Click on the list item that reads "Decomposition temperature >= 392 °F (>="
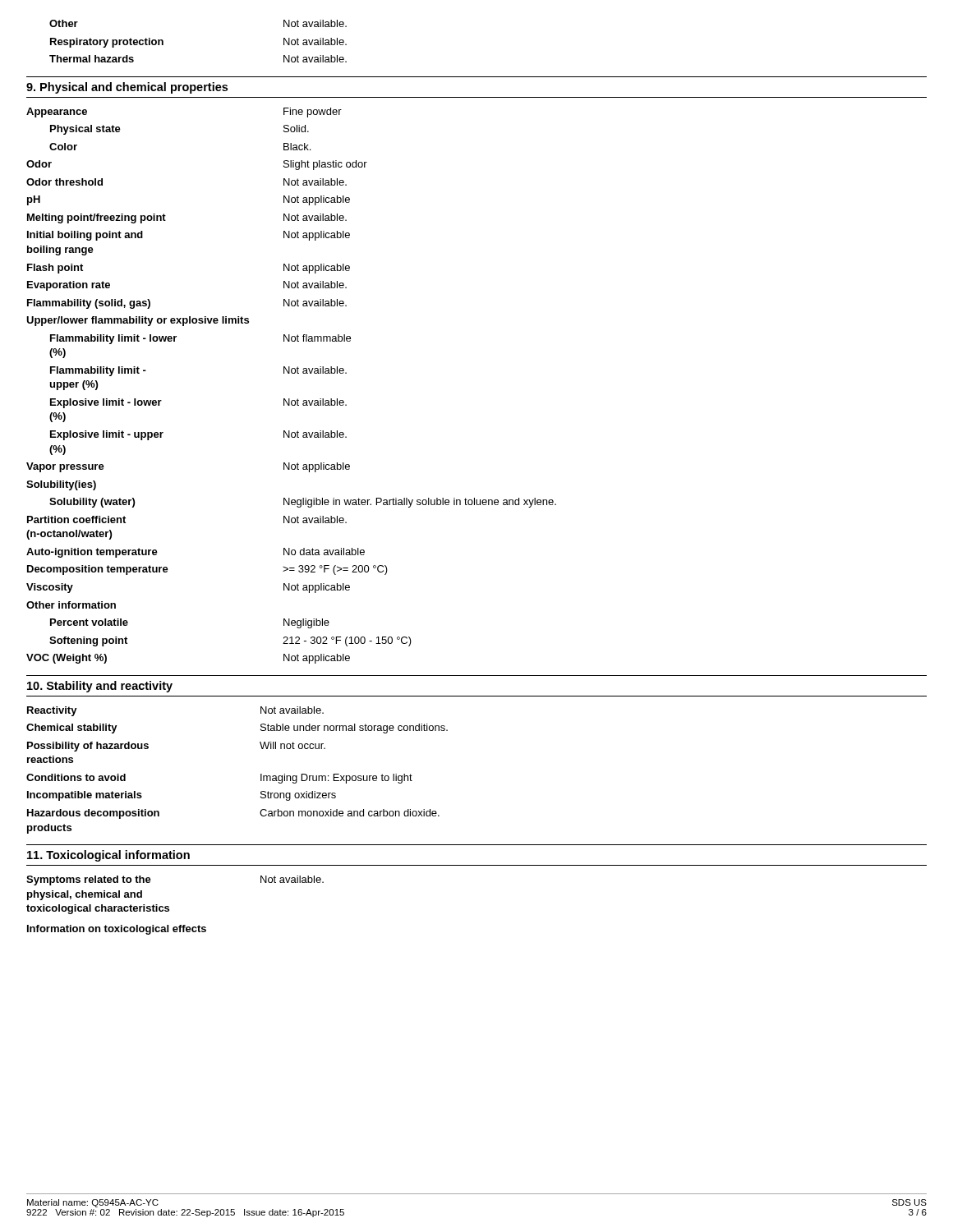 [99, 570]
